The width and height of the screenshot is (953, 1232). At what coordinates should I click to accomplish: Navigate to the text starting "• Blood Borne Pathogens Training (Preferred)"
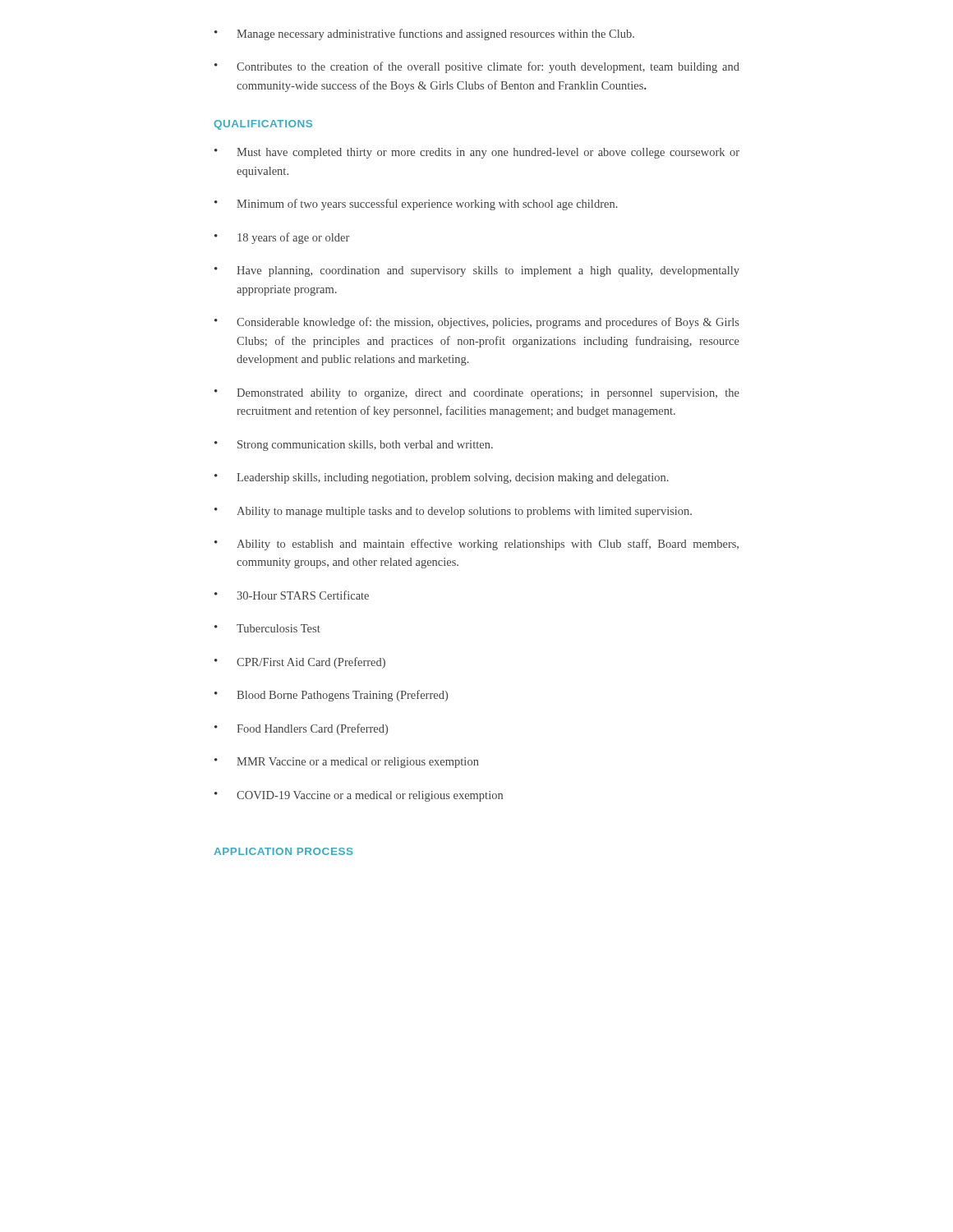click(x=331, y=696)
